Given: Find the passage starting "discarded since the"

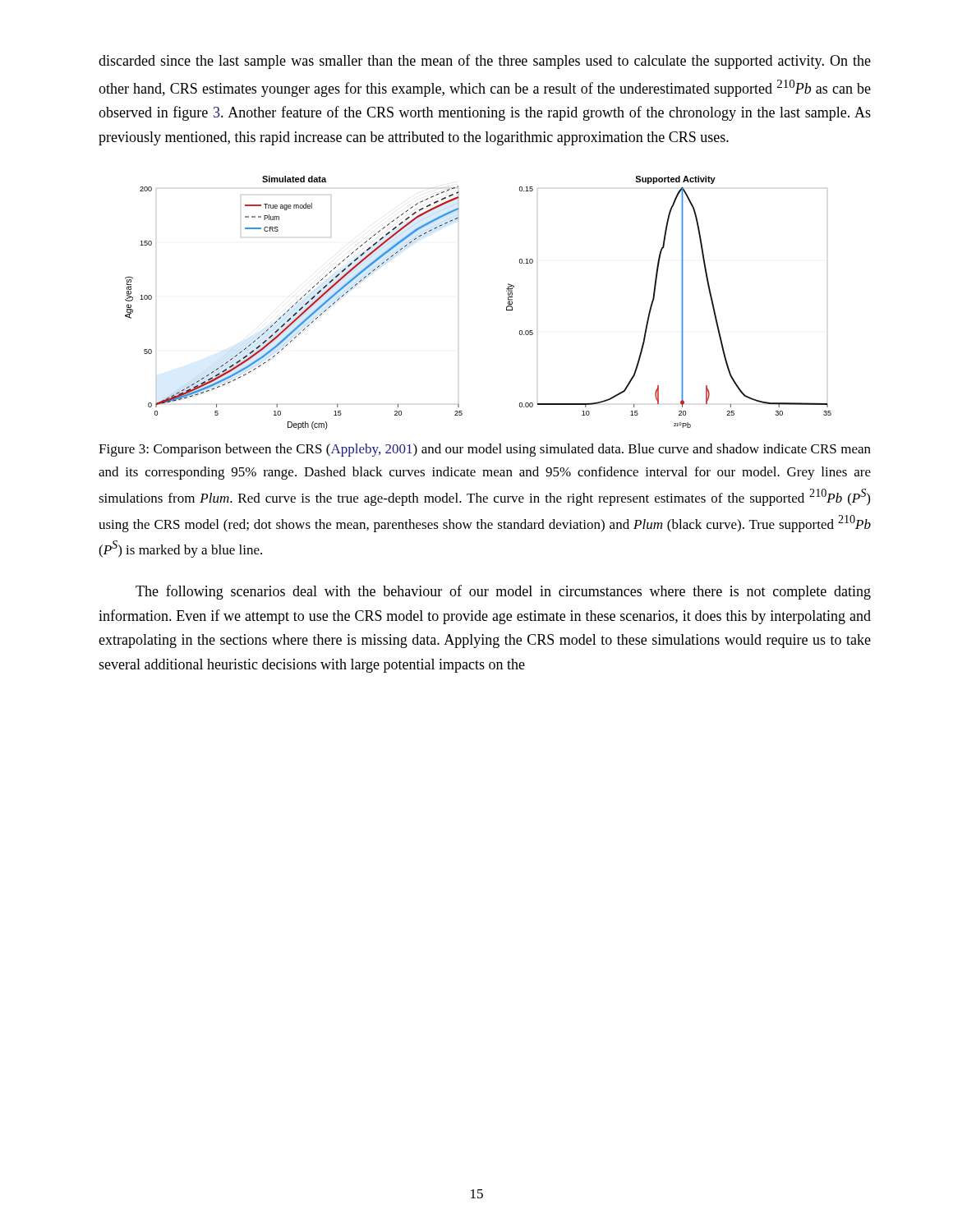Looking at the screenshot, I should [x=485, y=99].
